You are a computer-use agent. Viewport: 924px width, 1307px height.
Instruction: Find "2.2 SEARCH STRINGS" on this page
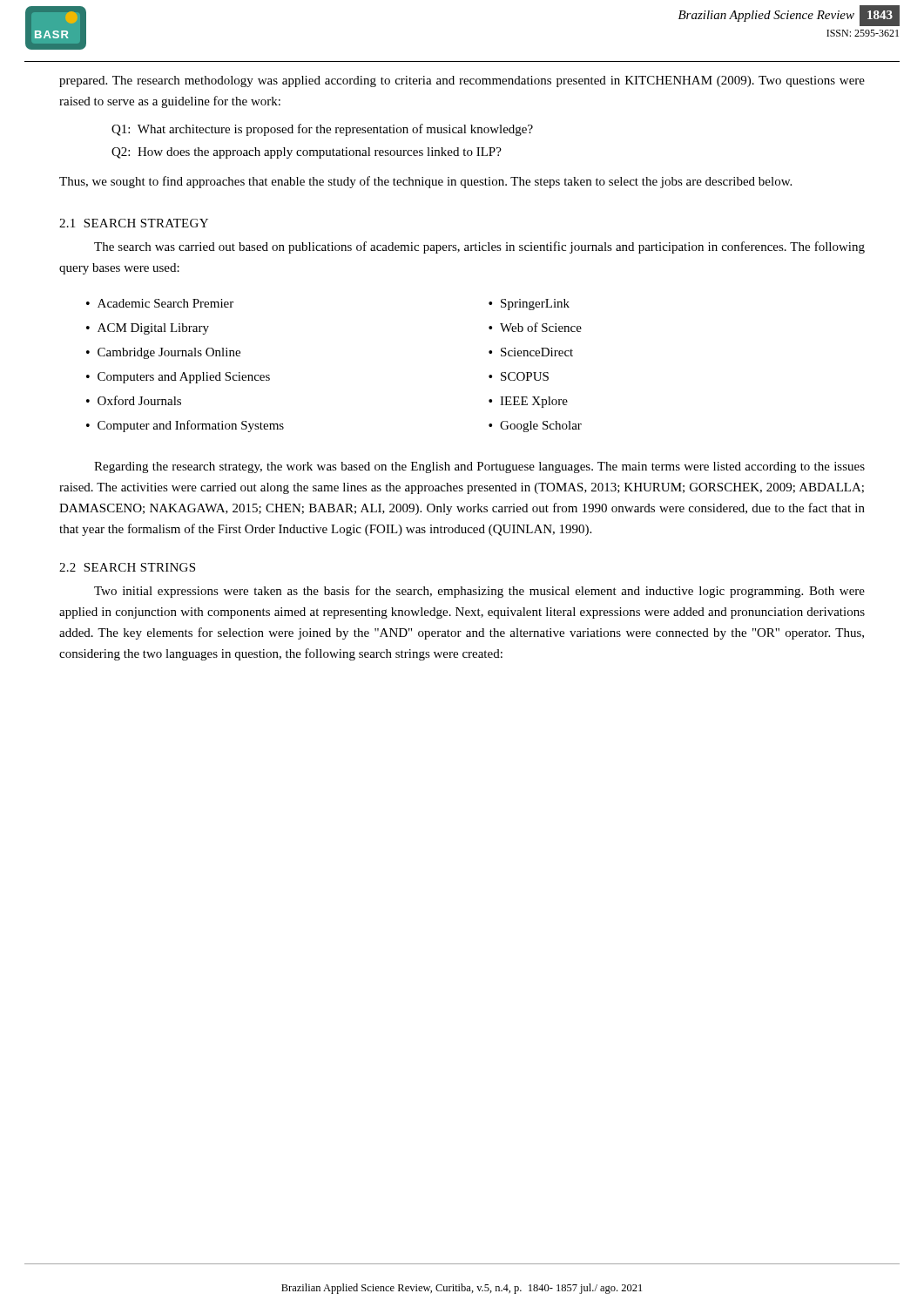[128, 567]
